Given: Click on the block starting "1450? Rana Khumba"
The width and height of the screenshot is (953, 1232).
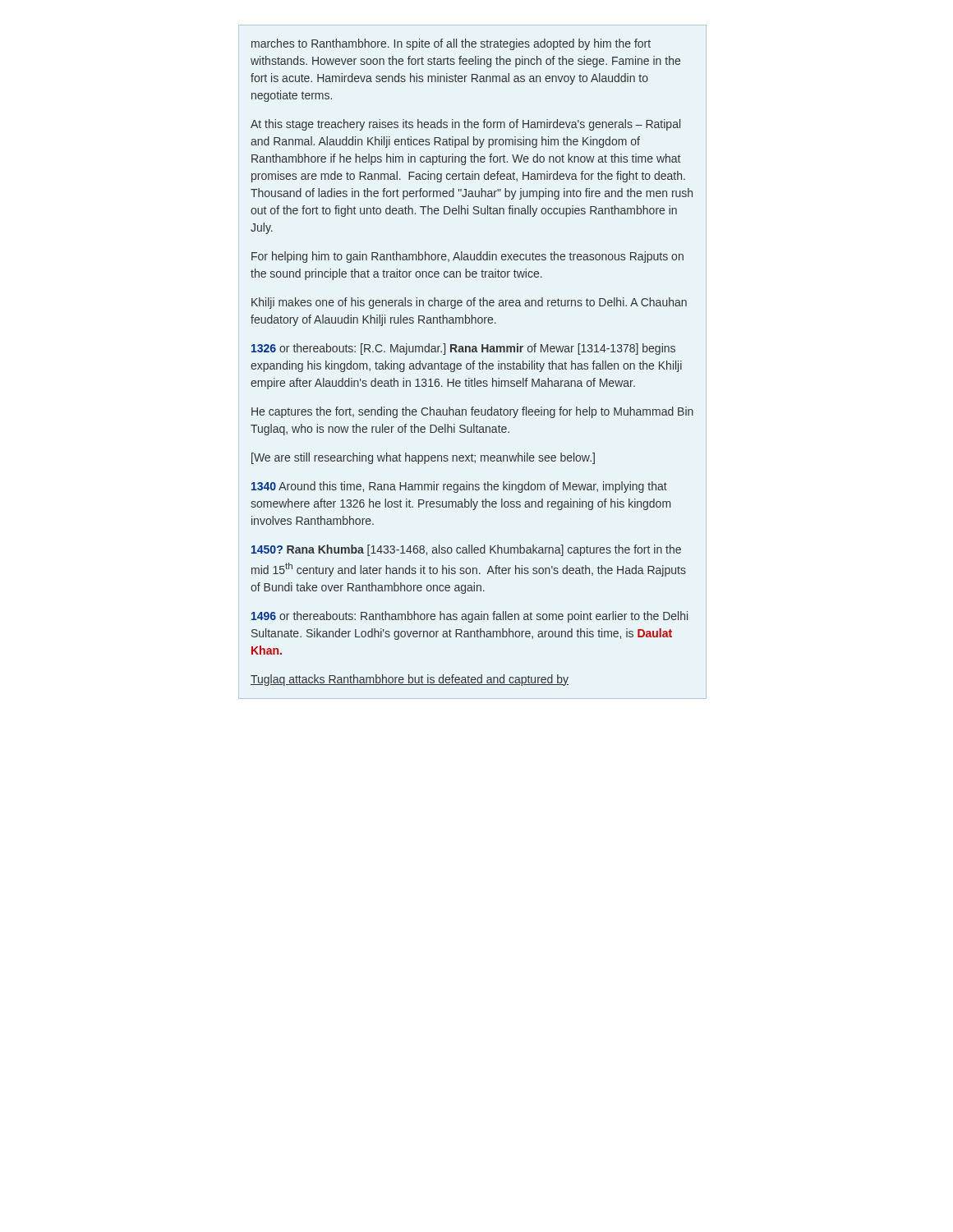Looking at the screenshot, I should click(x=468, y=568).
